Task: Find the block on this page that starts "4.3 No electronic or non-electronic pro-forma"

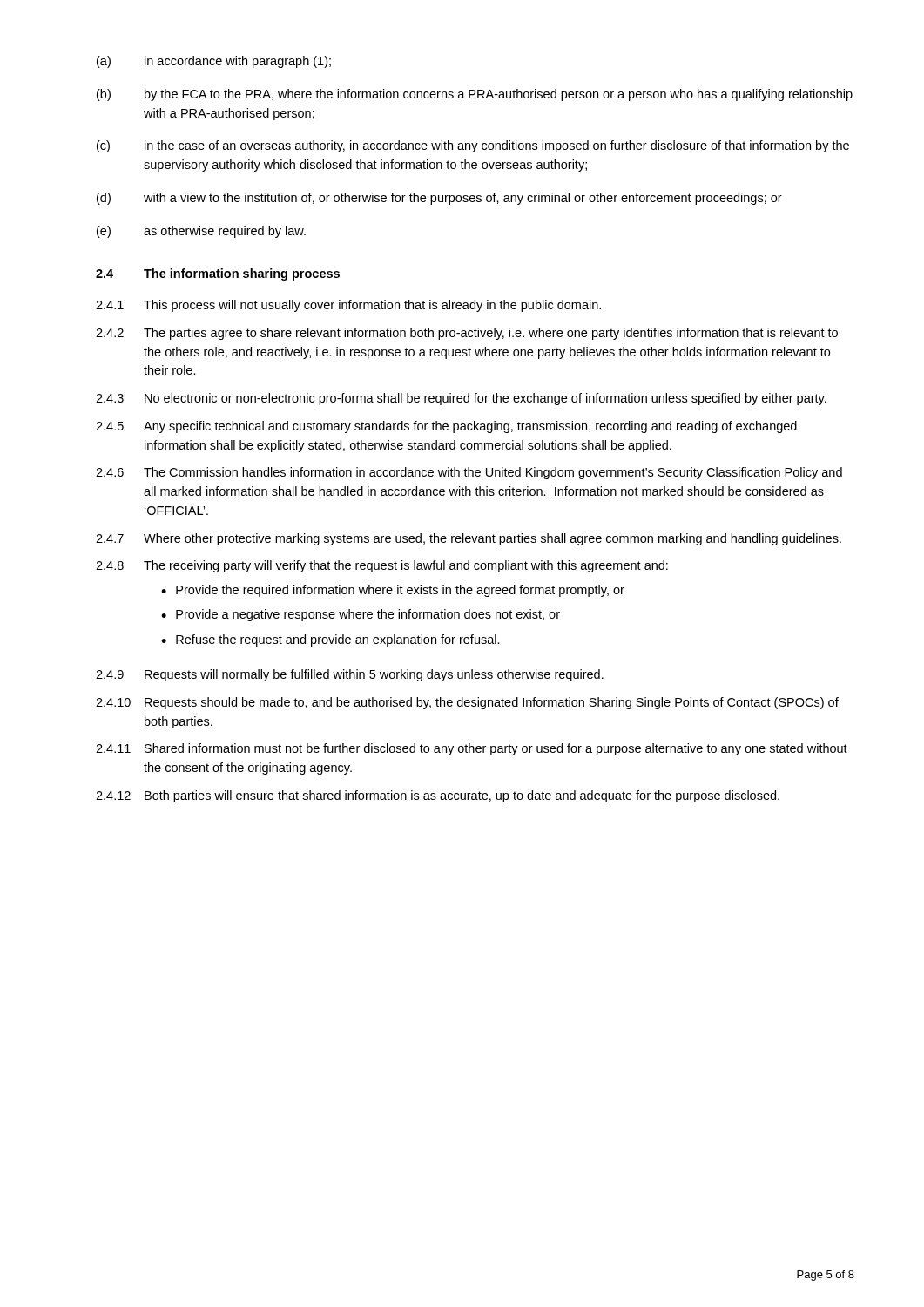Action: (x=475, y=399)
